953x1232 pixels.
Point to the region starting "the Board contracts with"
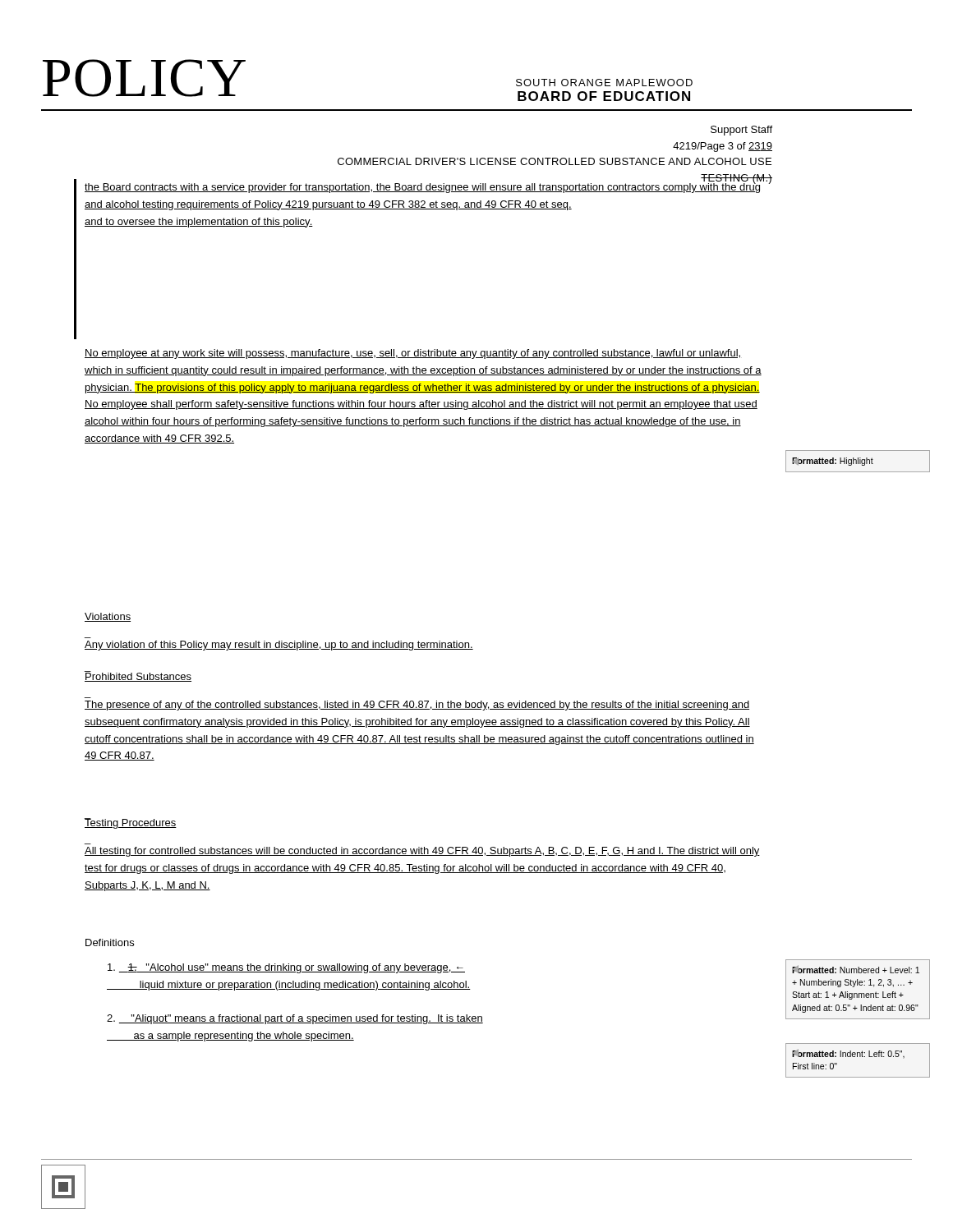tap(423, 204)
